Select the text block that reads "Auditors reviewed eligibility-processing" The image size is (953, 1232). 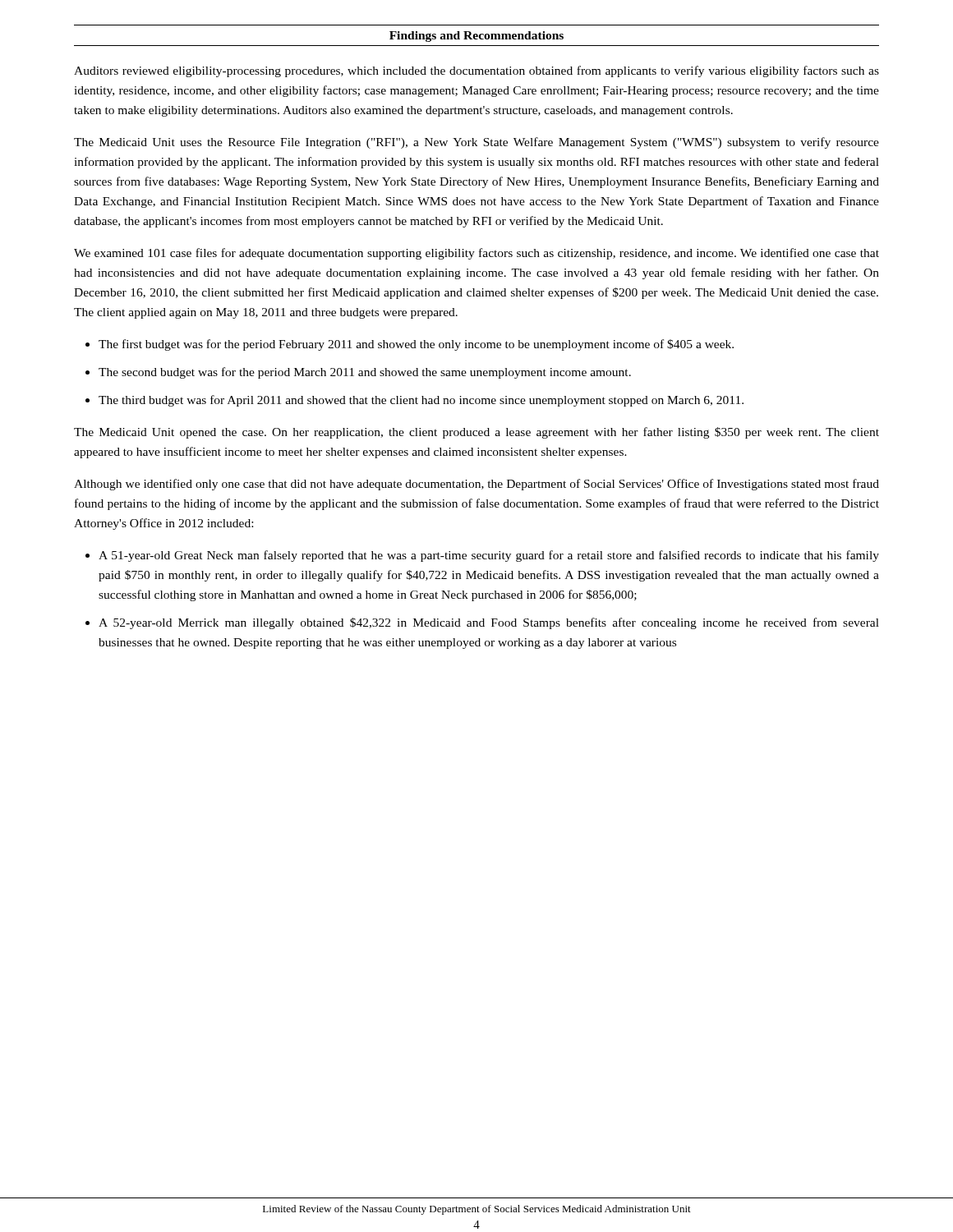pos(476,90)
